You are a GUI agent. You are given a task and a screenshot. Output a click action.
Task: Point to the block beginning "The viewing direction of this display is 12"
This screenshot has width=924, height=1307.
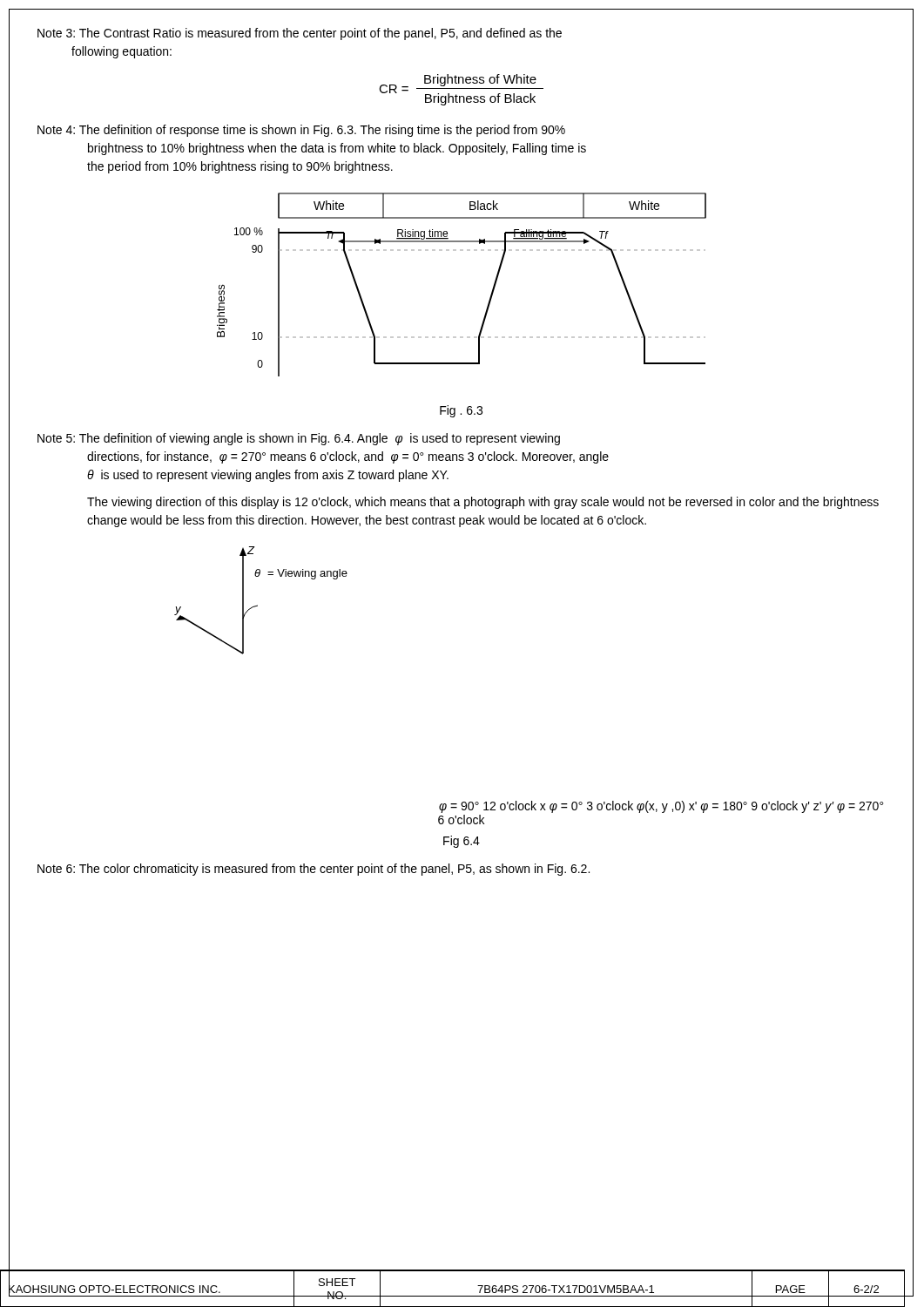[483, 511]
